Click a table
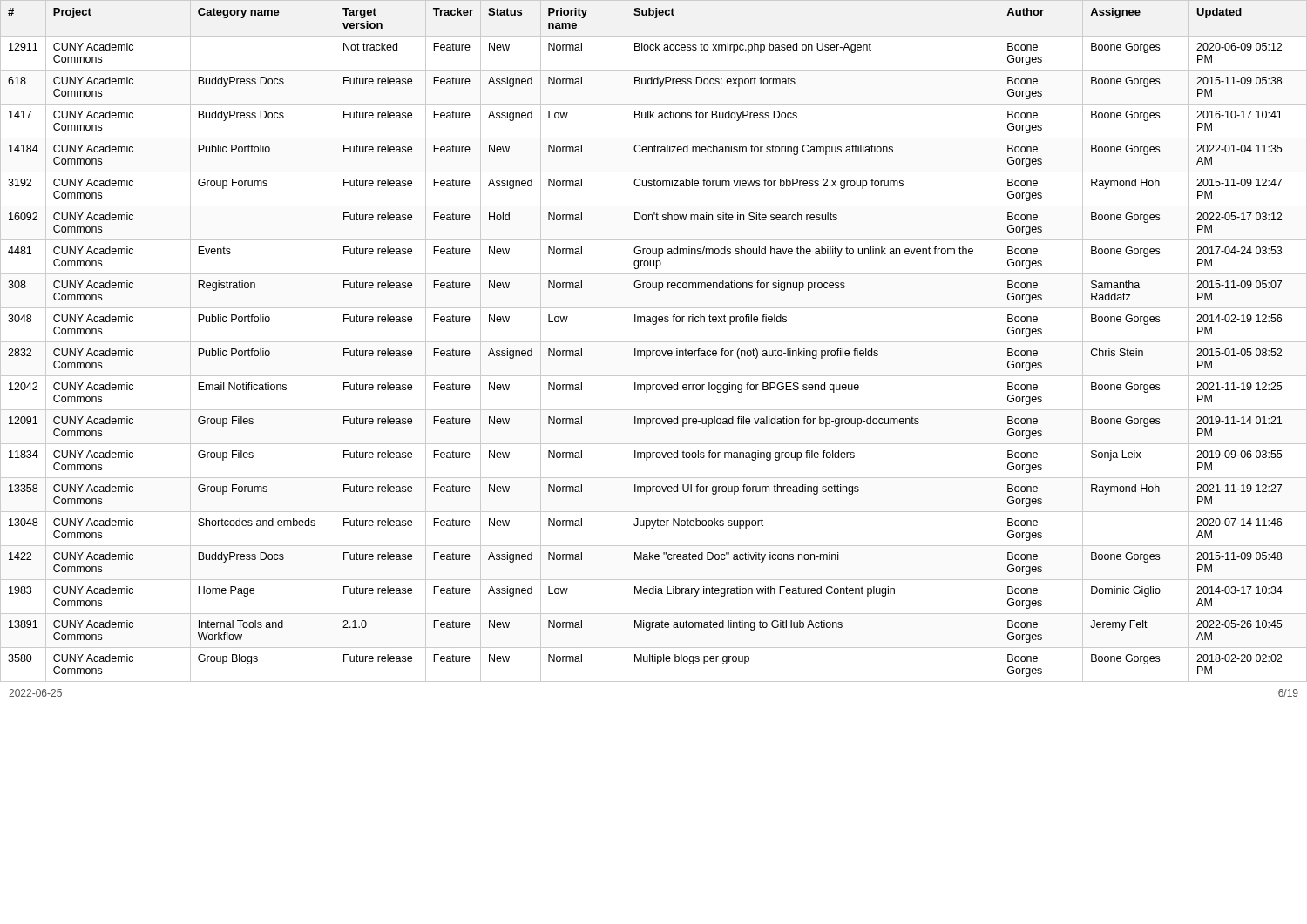Screen dimensions: 924x1307 pos(654,341)
